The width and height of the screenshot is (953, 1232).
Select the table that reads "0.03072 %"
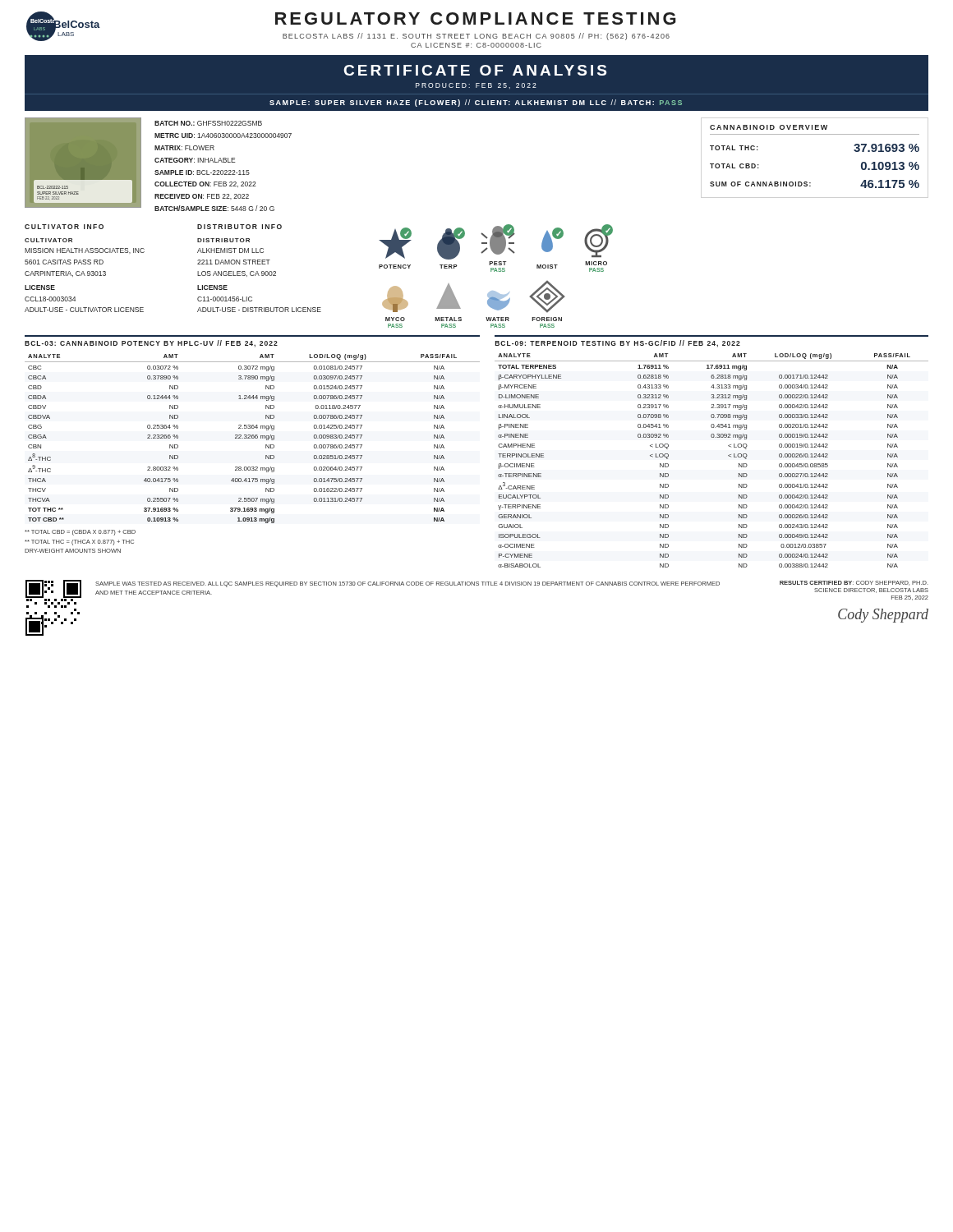252,437
